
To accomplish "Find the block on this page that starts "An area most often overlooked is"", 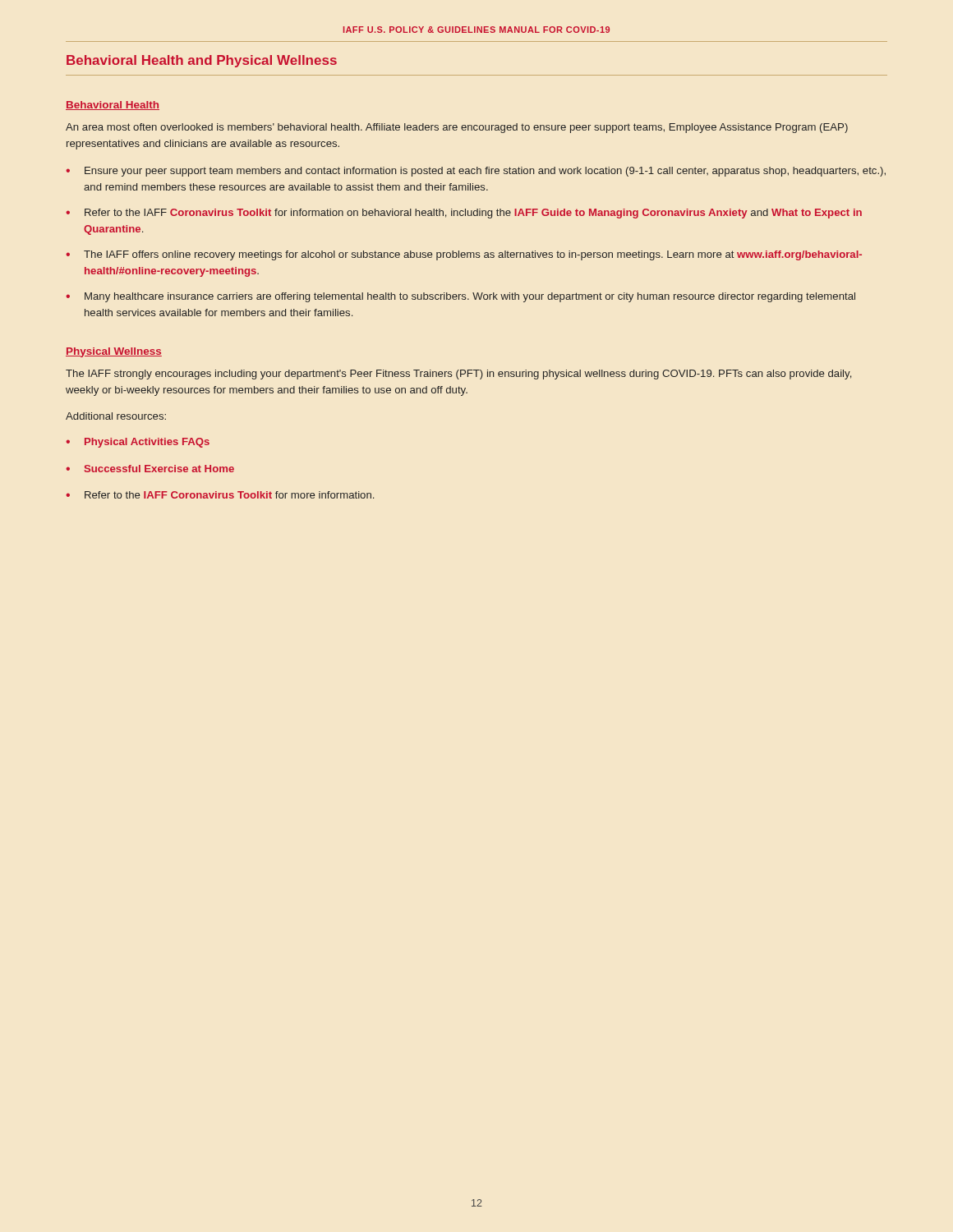I will [457, 135].
